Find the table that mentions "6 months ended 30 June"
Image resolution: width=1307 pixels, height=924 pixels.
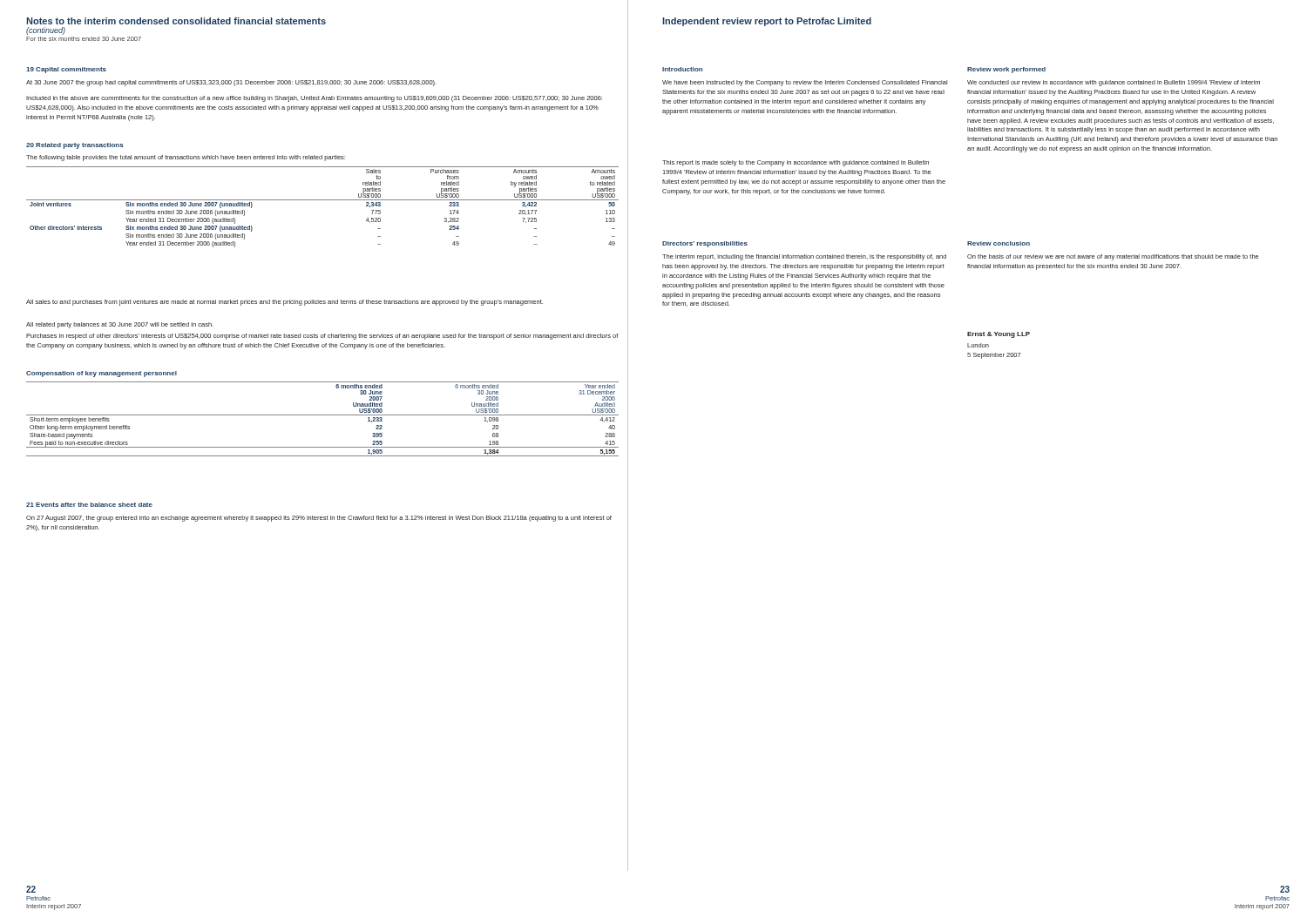click(x=322, y=419)
